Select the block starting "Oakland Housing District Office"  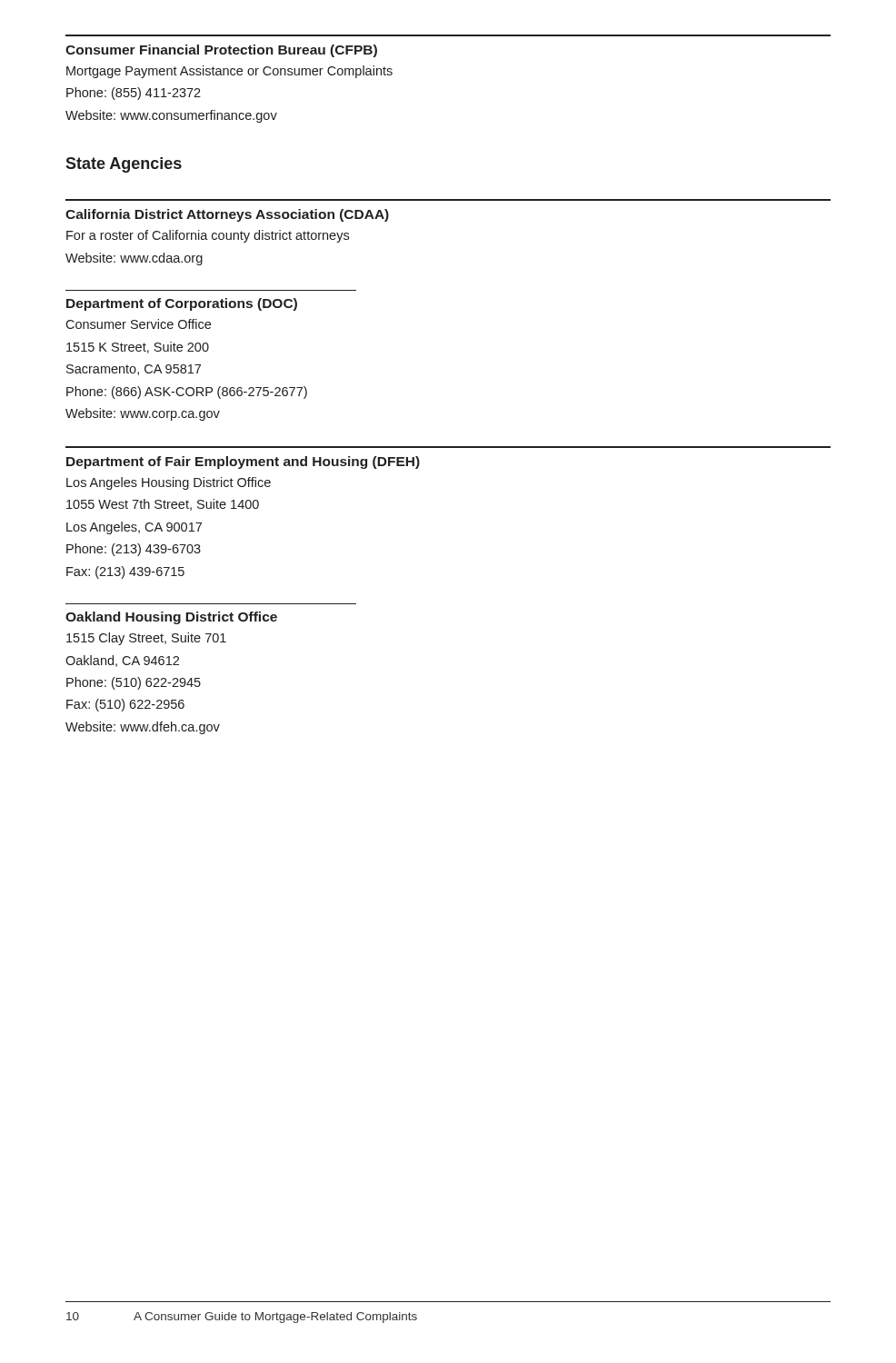pos(171,618)
